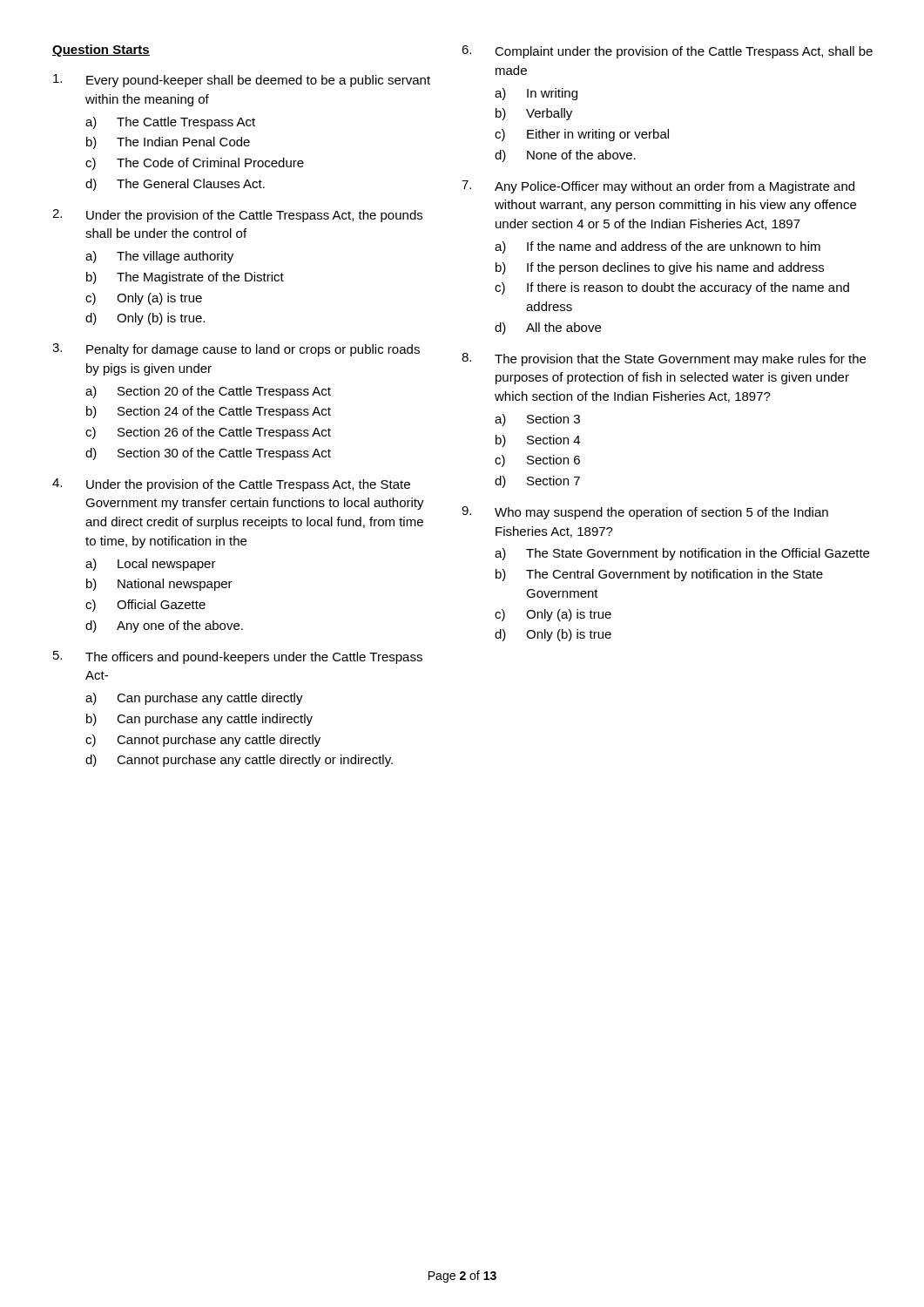The height and width of the screenshot is (1307, 924).
Task: Navigate to the passage starting "5. The officers and"
Action: [x=244, y=709]
